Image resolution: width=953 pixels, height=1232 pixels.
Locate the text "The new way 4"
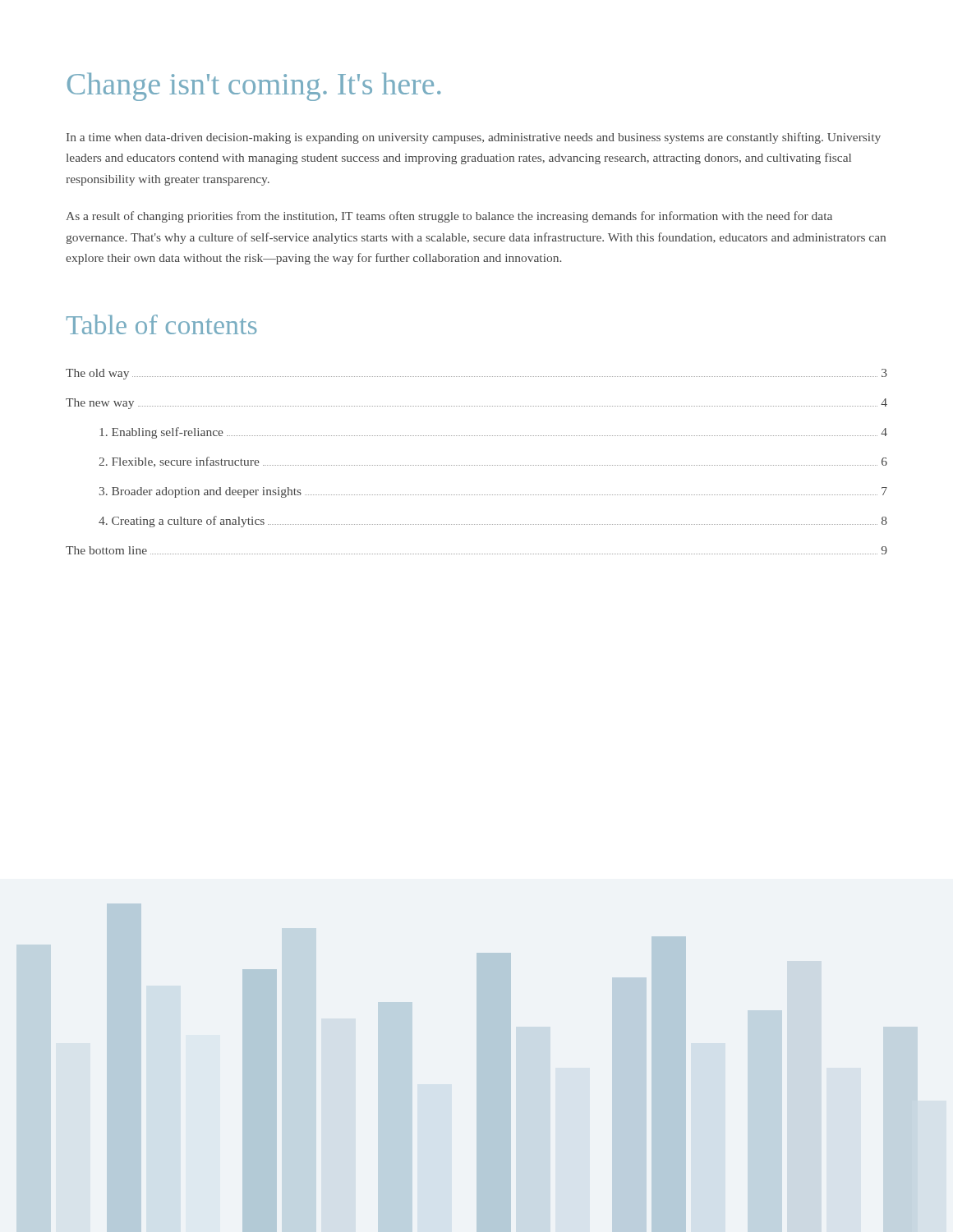coord(476,402)
